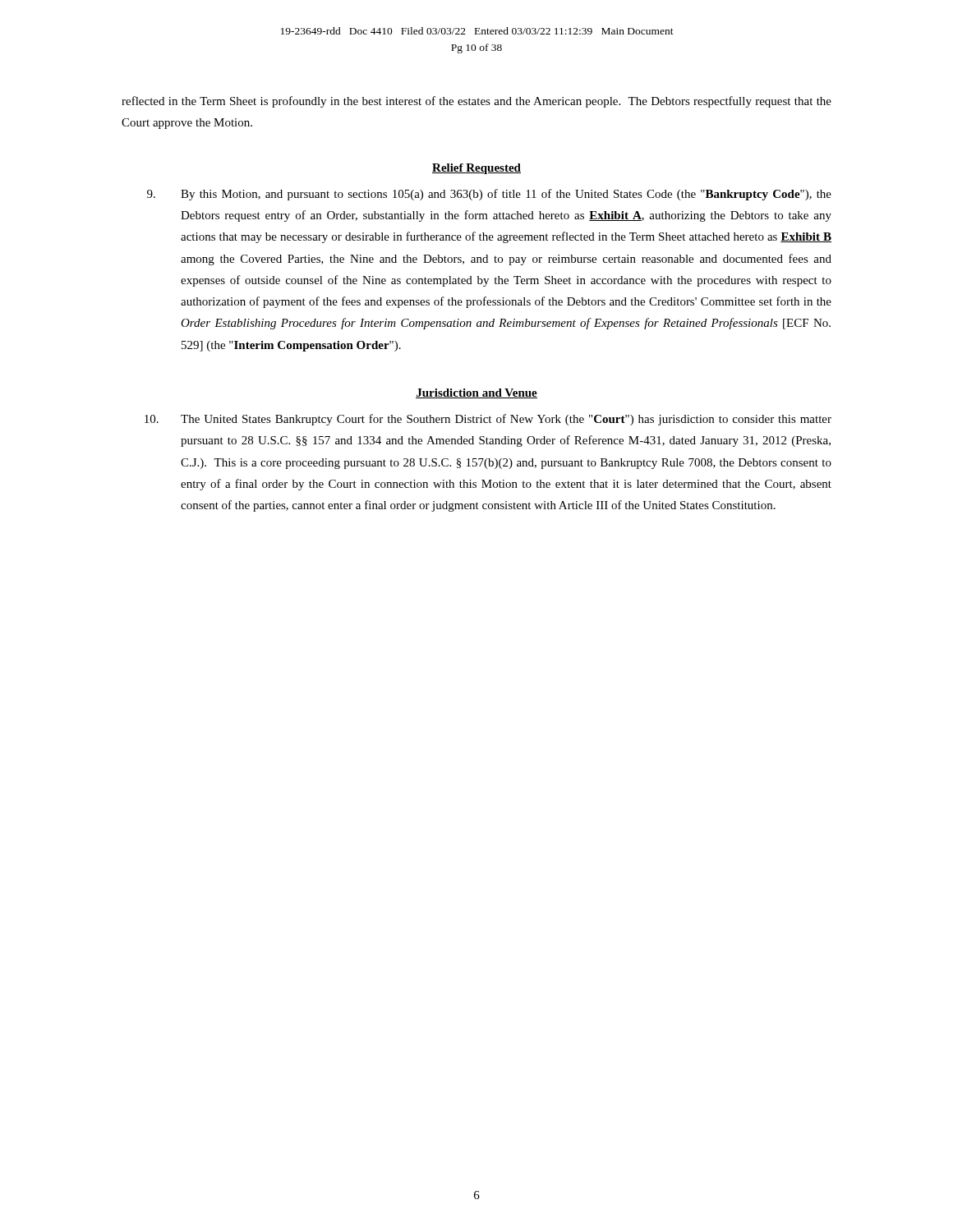Click on the section header containing "Relief Requested"

coord(476,167)
